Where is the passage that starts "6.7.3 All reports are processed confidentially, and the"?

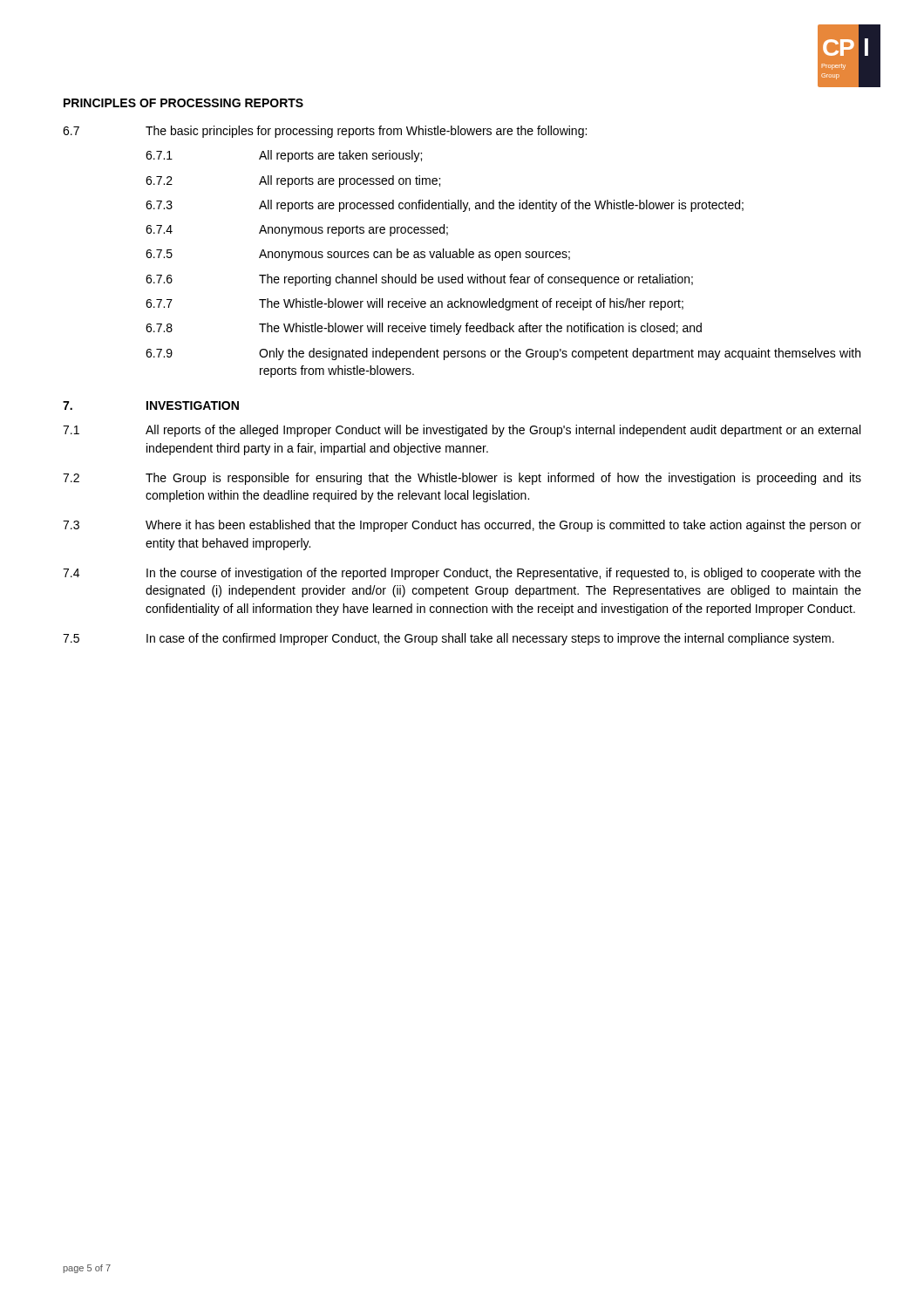503,205
